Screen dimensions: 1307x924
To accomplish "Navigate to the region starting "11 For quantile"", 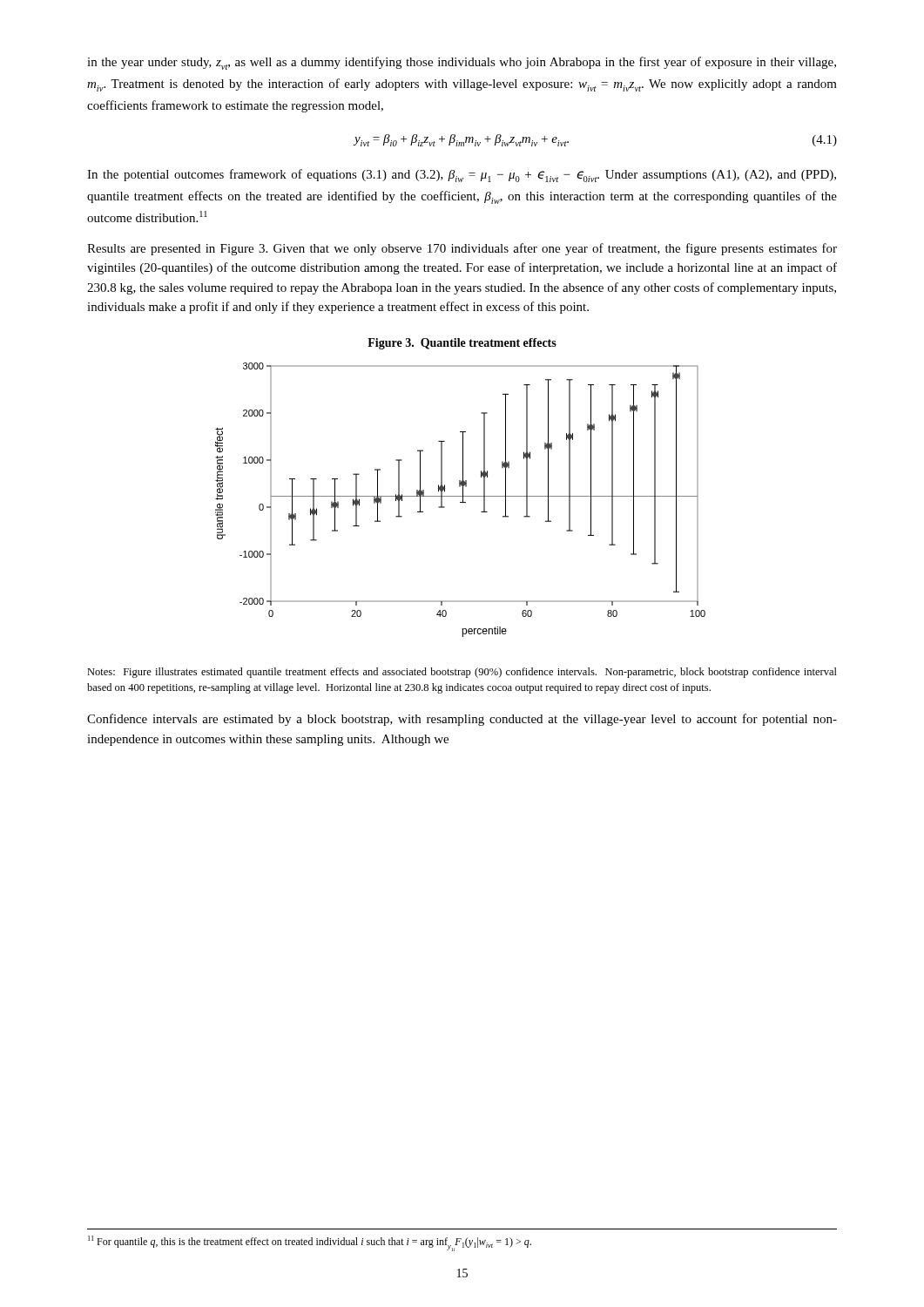I will [309, 1243].
